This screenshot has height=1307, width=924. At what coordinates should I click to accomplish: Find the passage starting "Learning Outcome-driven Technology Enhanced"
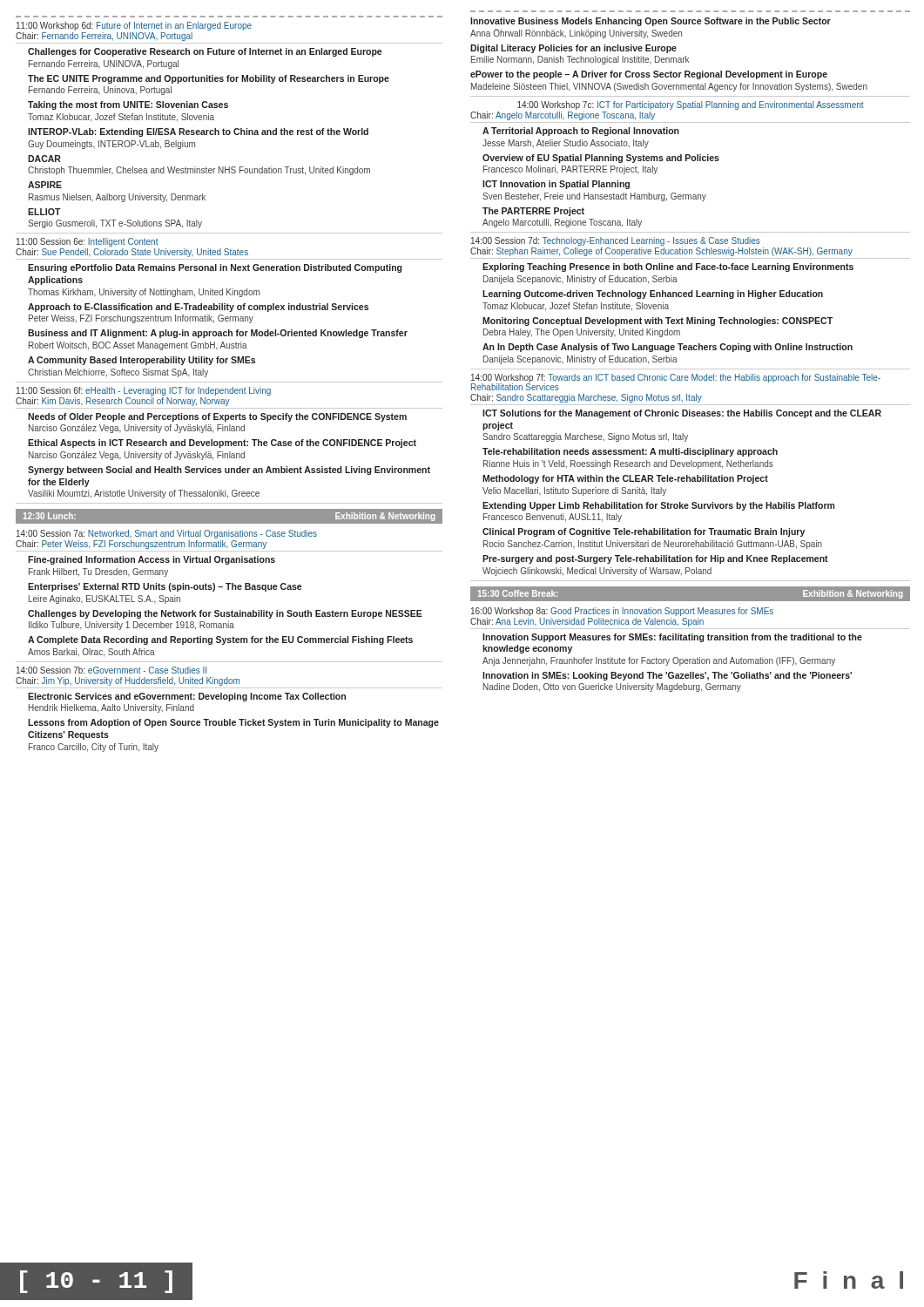point(696,300)
